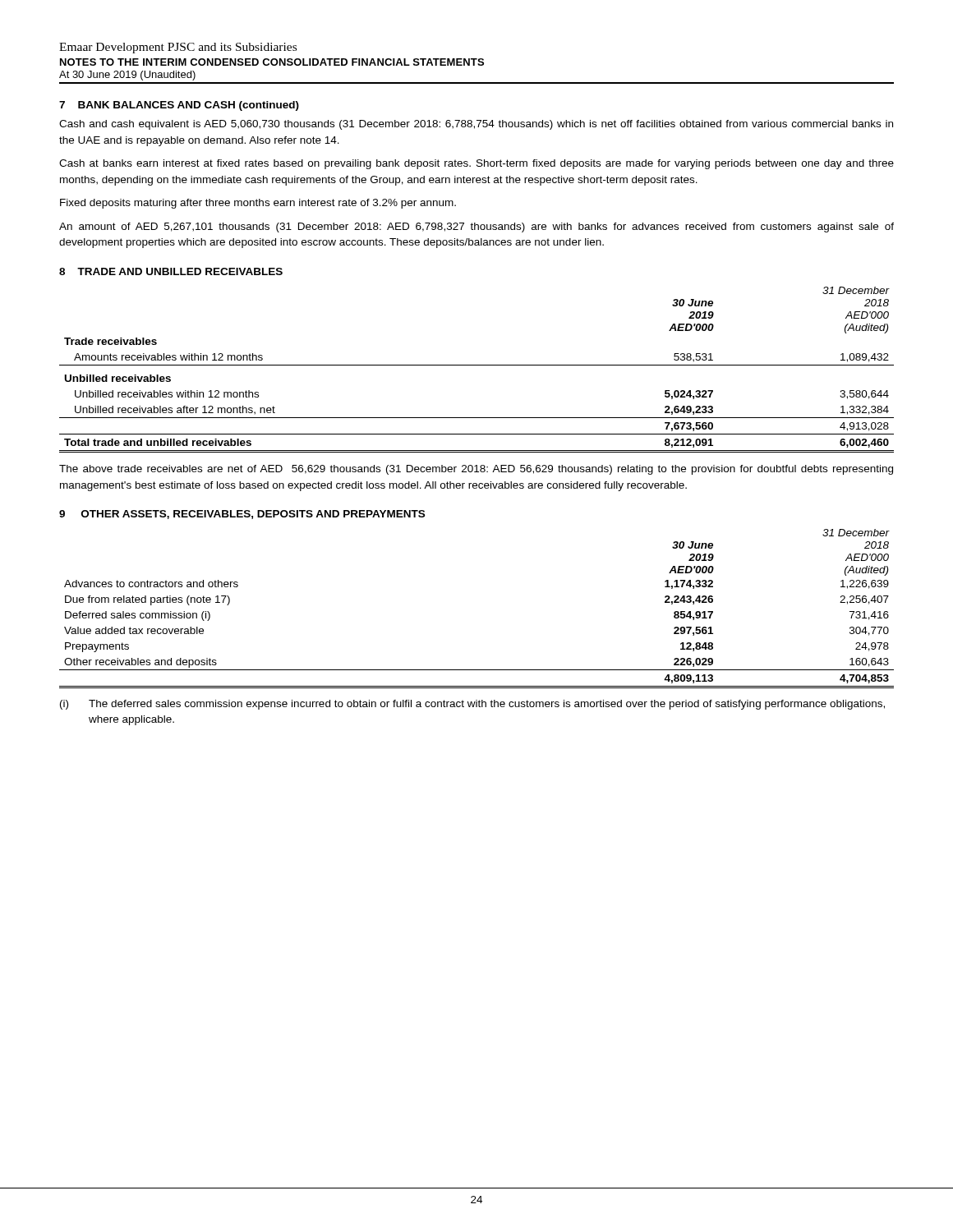Locate the block of text that opens with "The above trade receivables are net"

pos(476,477)
